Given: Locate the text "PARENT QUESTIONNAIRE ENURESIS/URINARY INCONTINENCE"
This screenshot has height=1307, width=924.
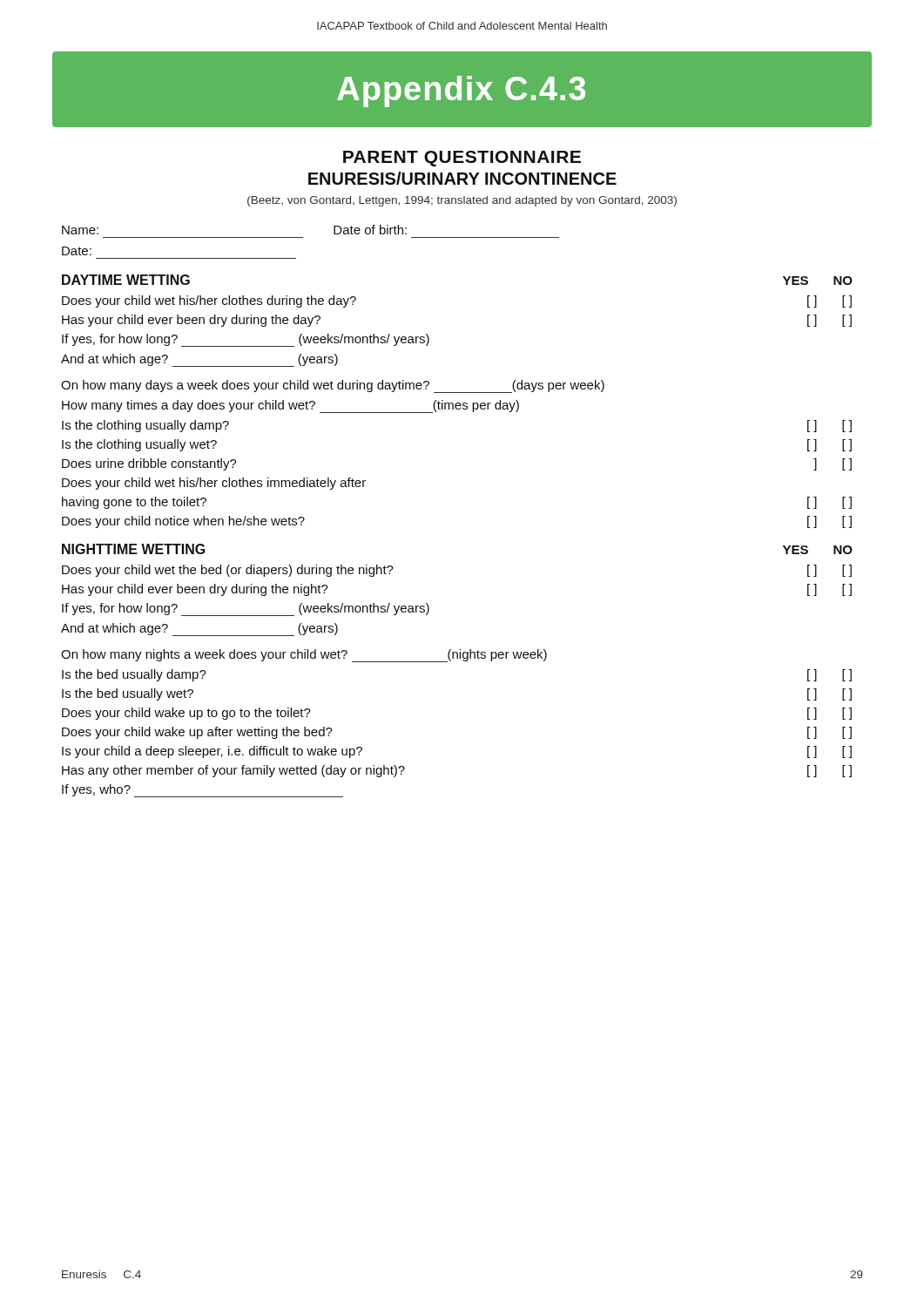Looking at the screenshot, I should (462, 168).
